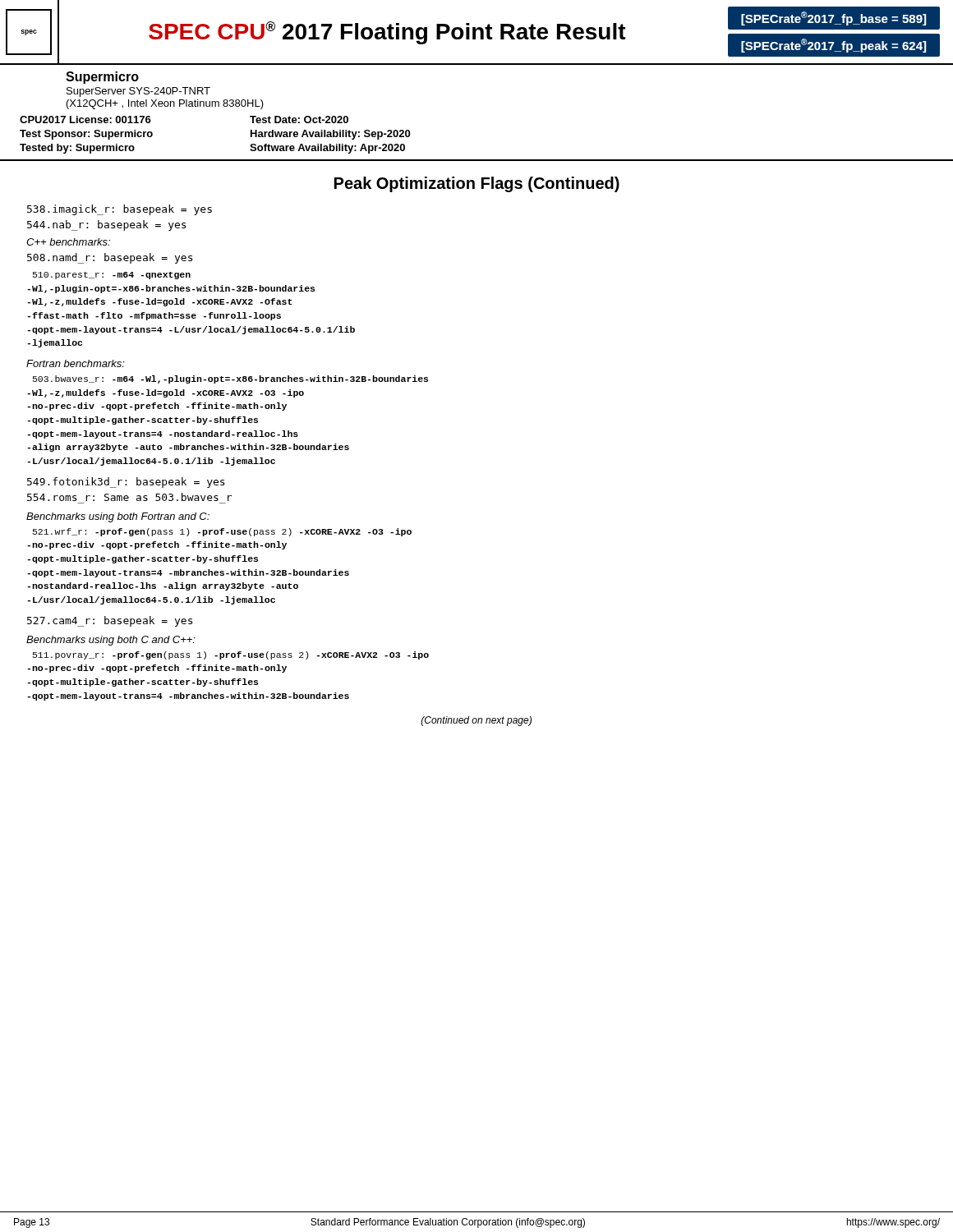
Task: Find "527.cam4_r: basepeak = yes" on this page
Action: click(110, 620)
